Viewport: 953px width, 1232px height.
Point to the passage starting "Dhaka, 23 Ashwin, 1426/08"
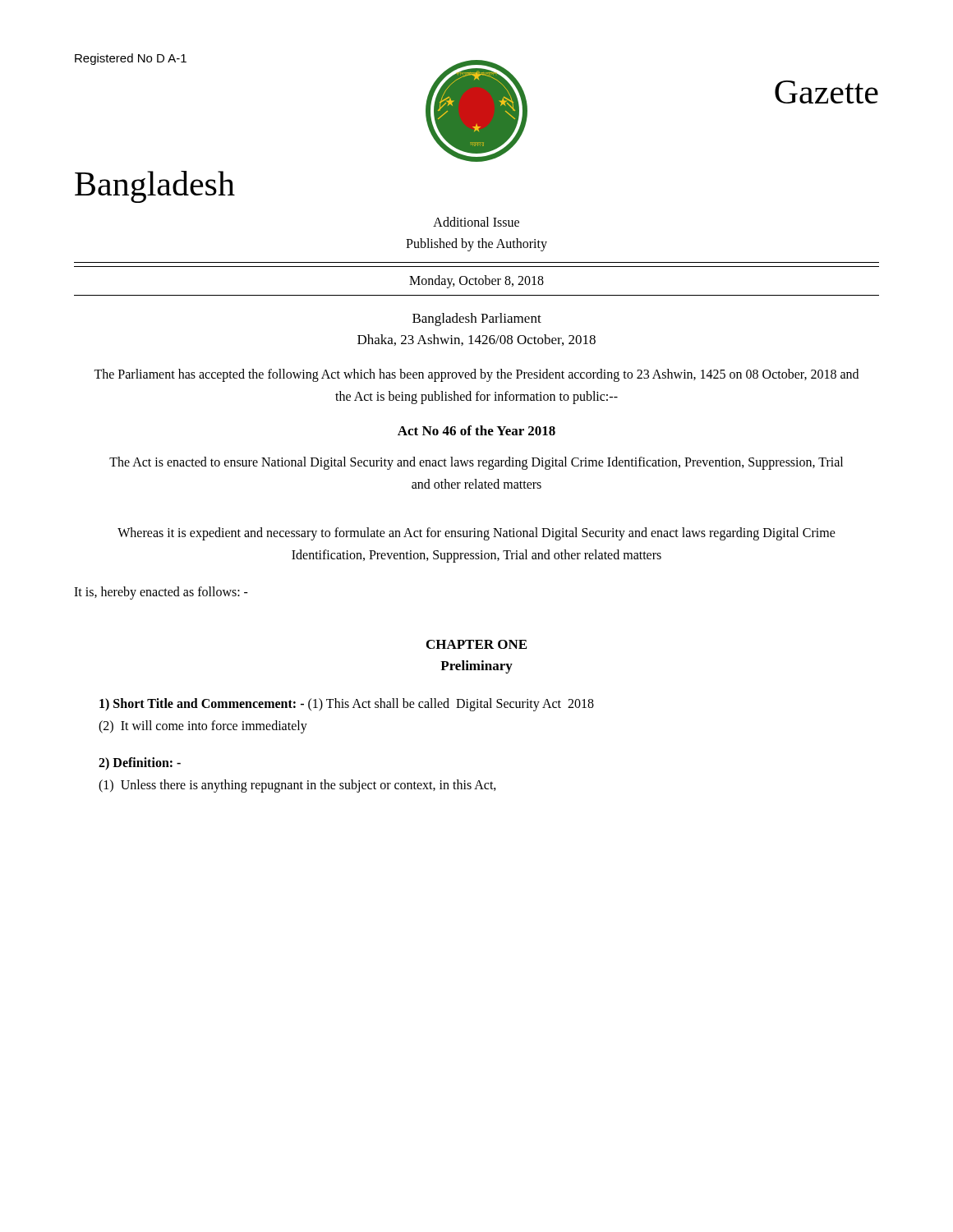click(x=476, y=340)
